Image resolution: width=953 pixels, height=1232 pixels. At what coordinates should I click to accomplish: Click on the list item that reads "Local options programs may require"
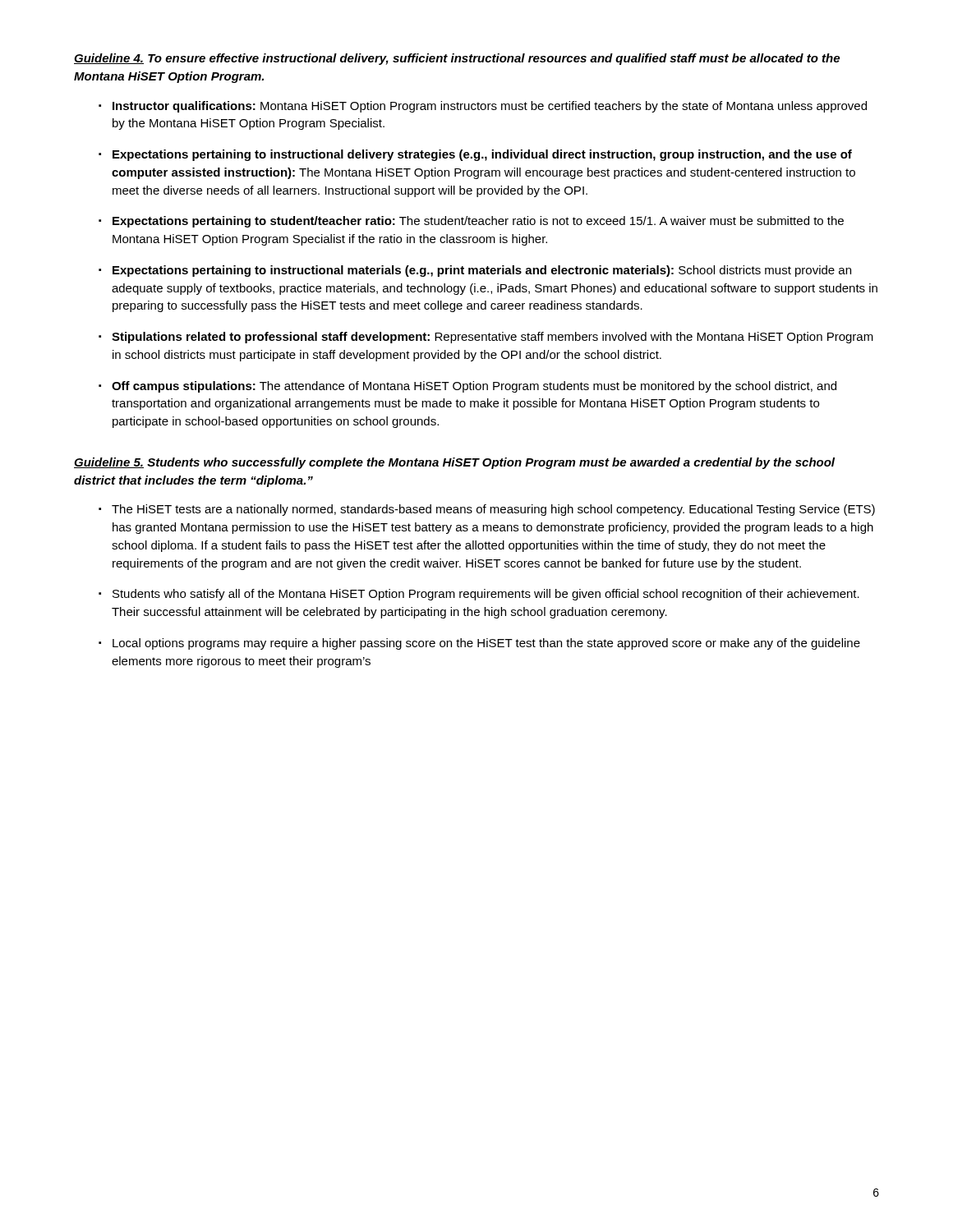coord(495,652)
